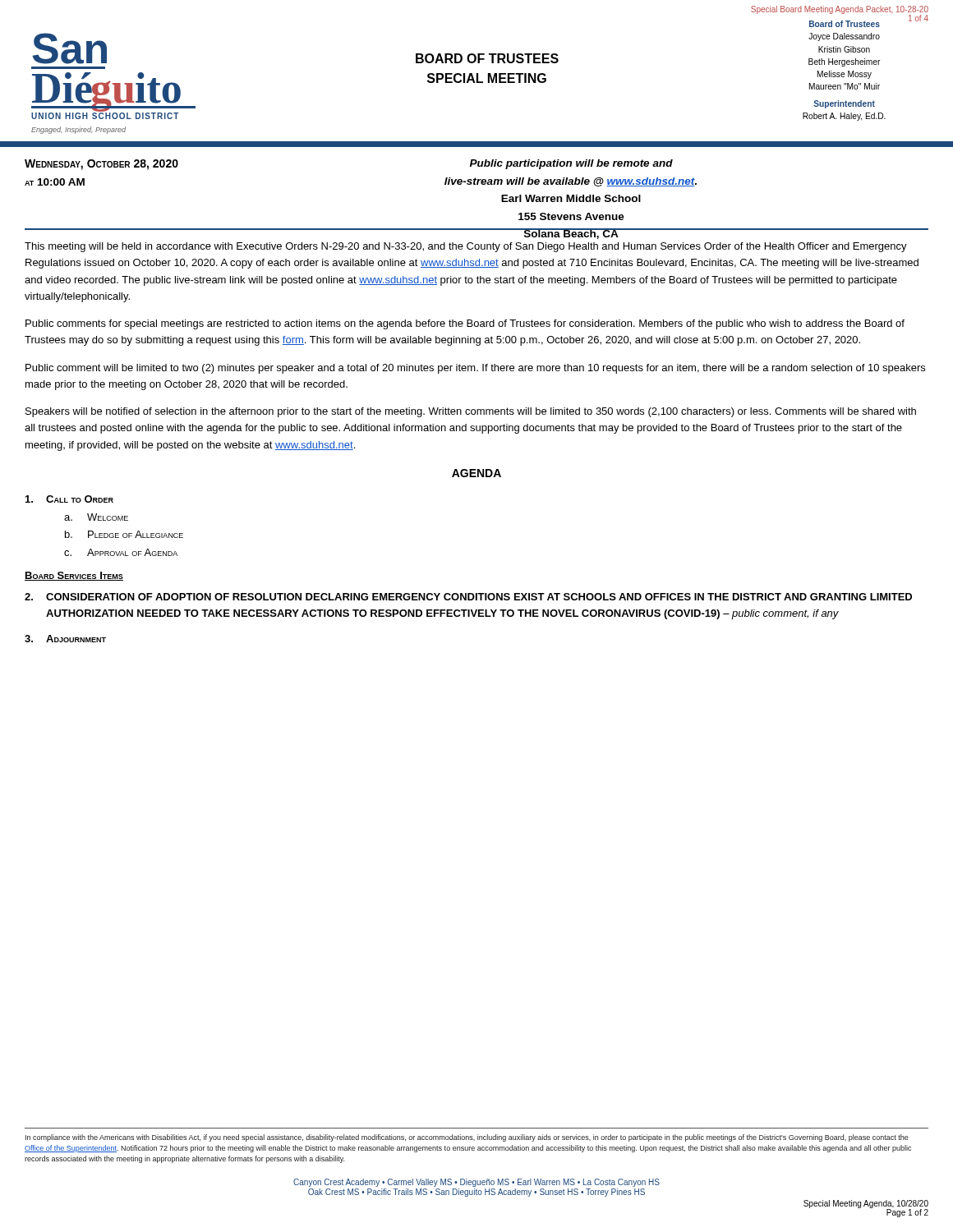Find the logo
The height and width of the screenshot is (1232, 953).
[113, 81]
